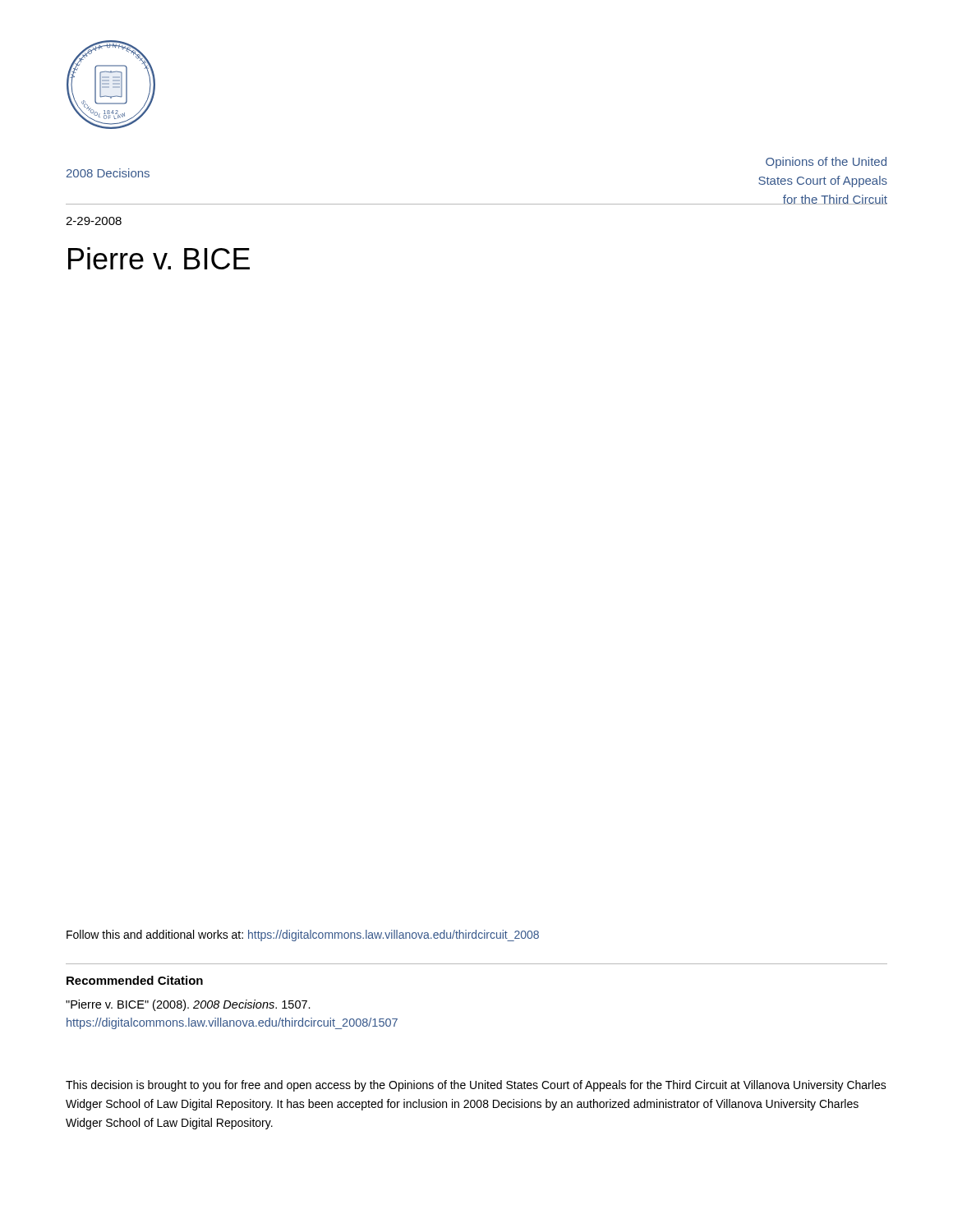
Task: Click on the logo
Action: click(111, 86)
